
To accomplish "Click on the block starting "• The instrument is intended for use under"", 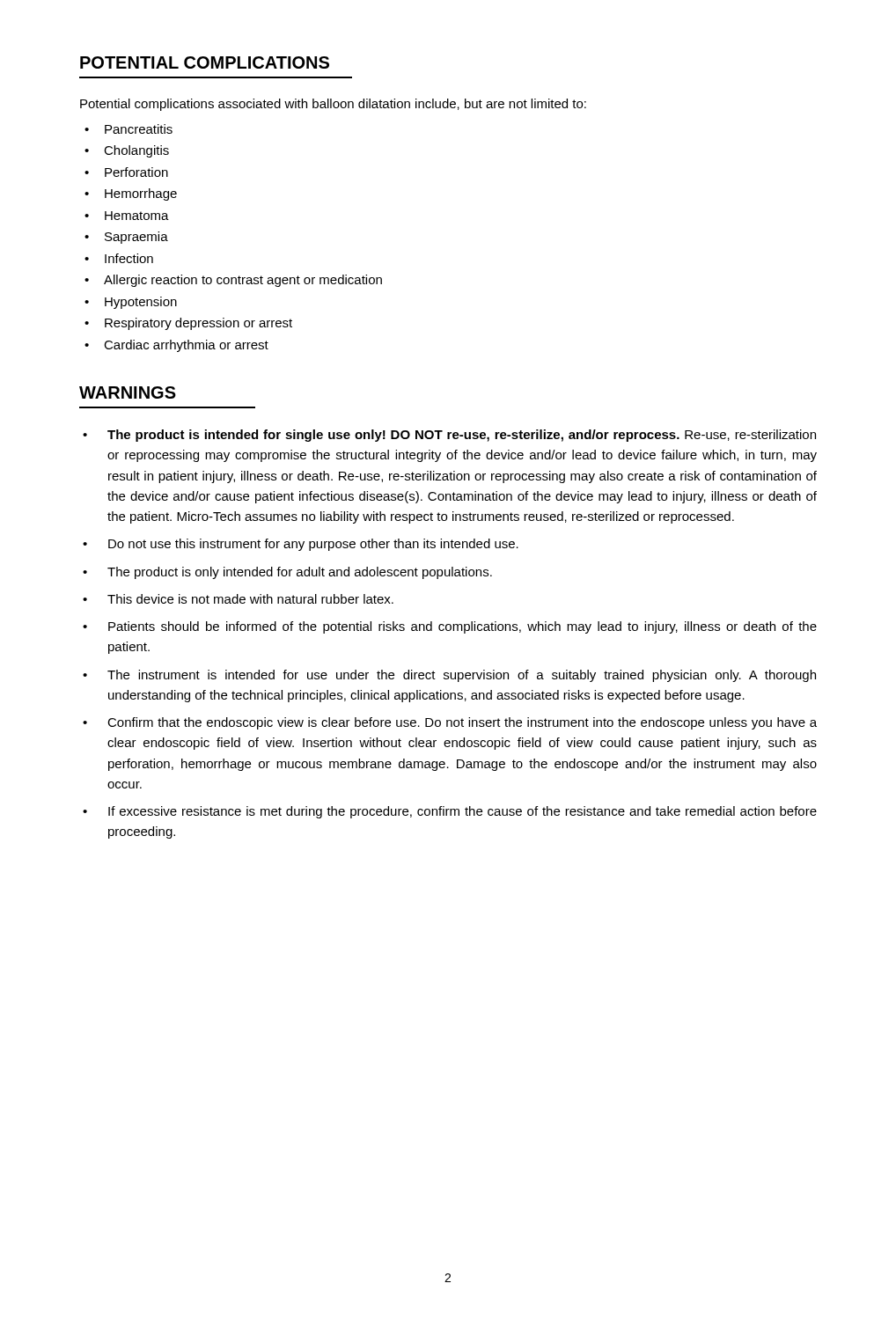I will tap(450, 684).
